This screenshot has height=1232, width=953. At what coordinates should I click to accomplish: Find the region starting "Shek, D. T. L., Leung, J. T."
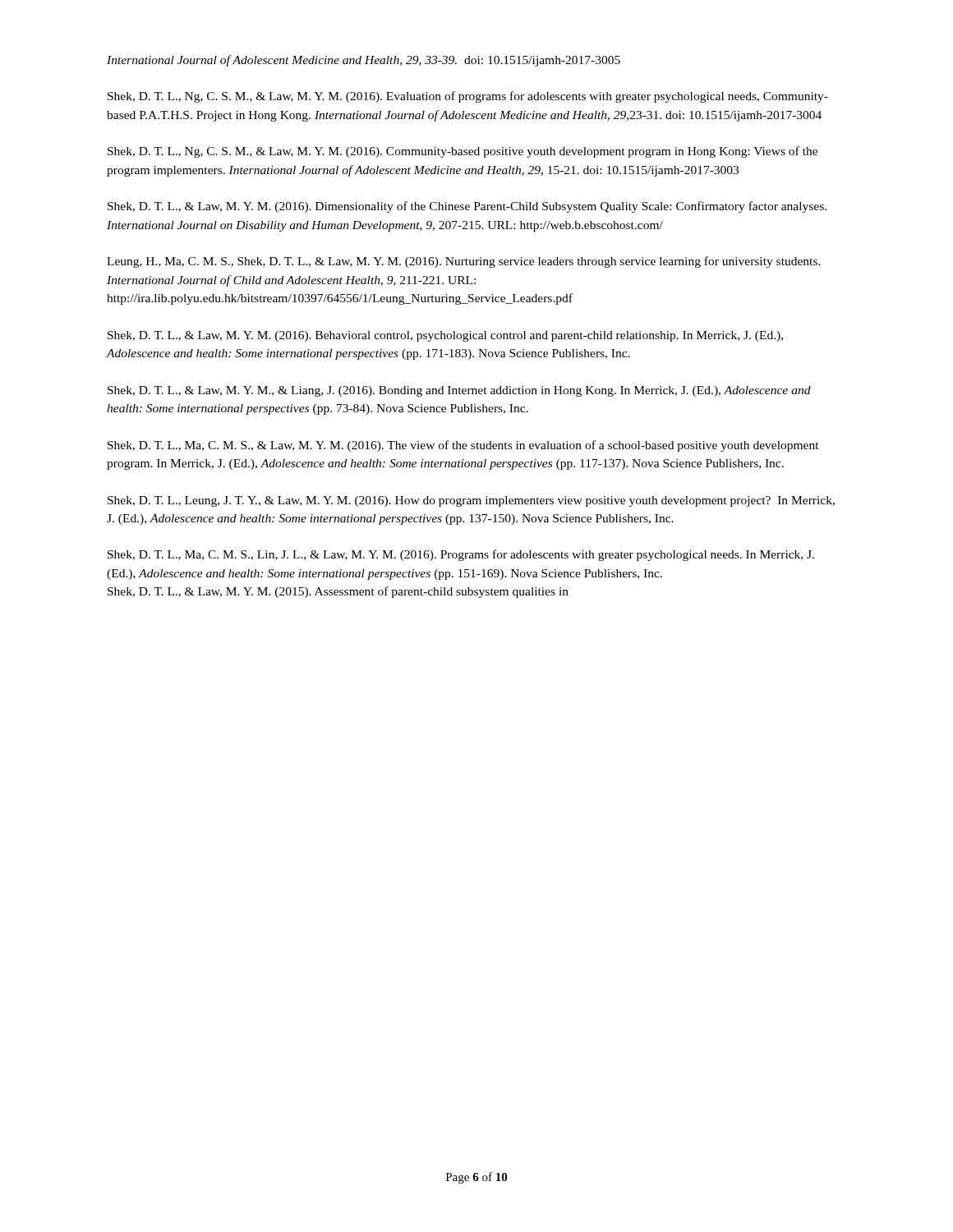point(476,509)
